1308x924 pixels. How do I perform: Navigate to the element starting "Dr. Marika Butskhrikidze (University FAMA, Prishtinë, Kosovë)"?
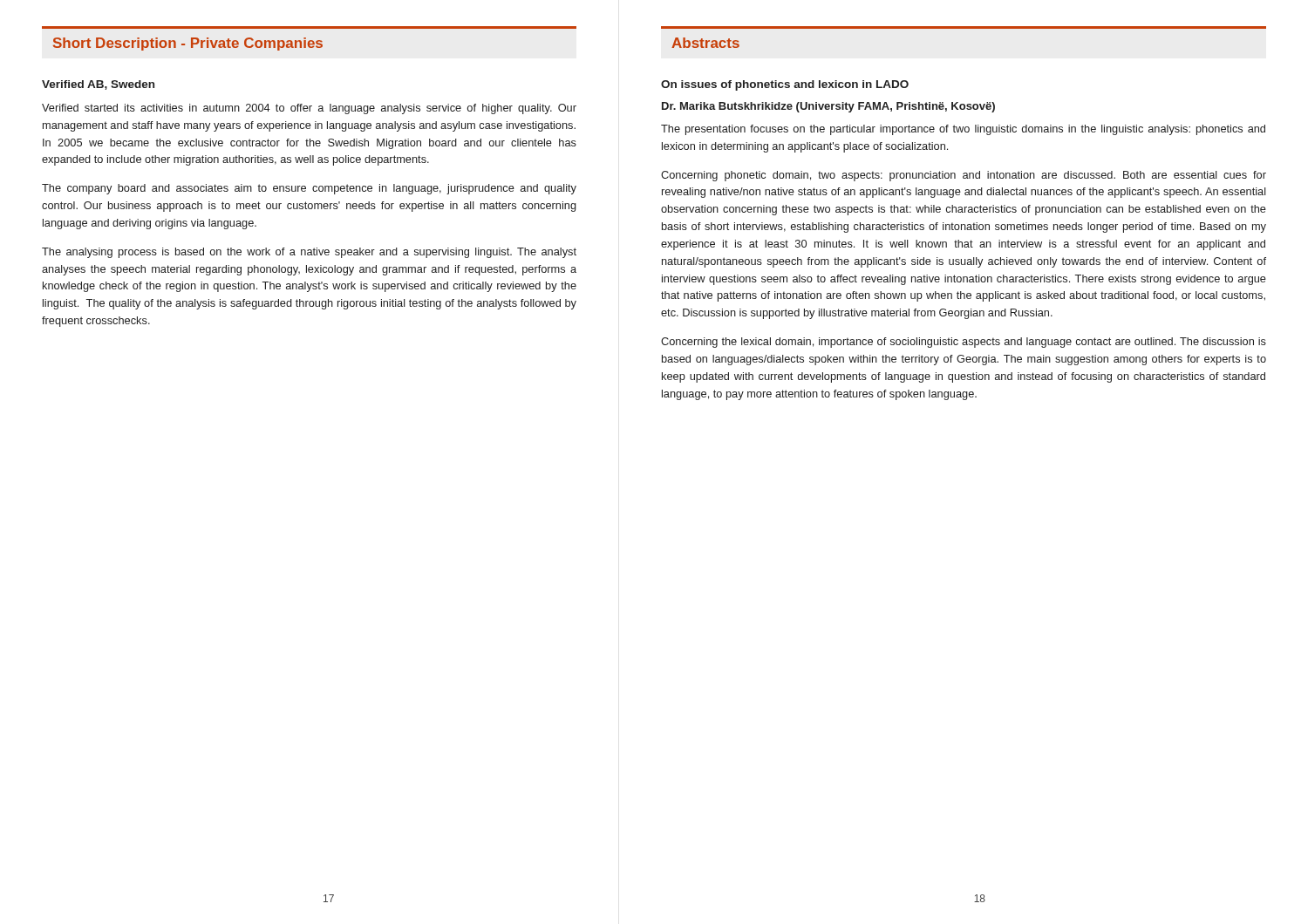[x=828, y=106]
